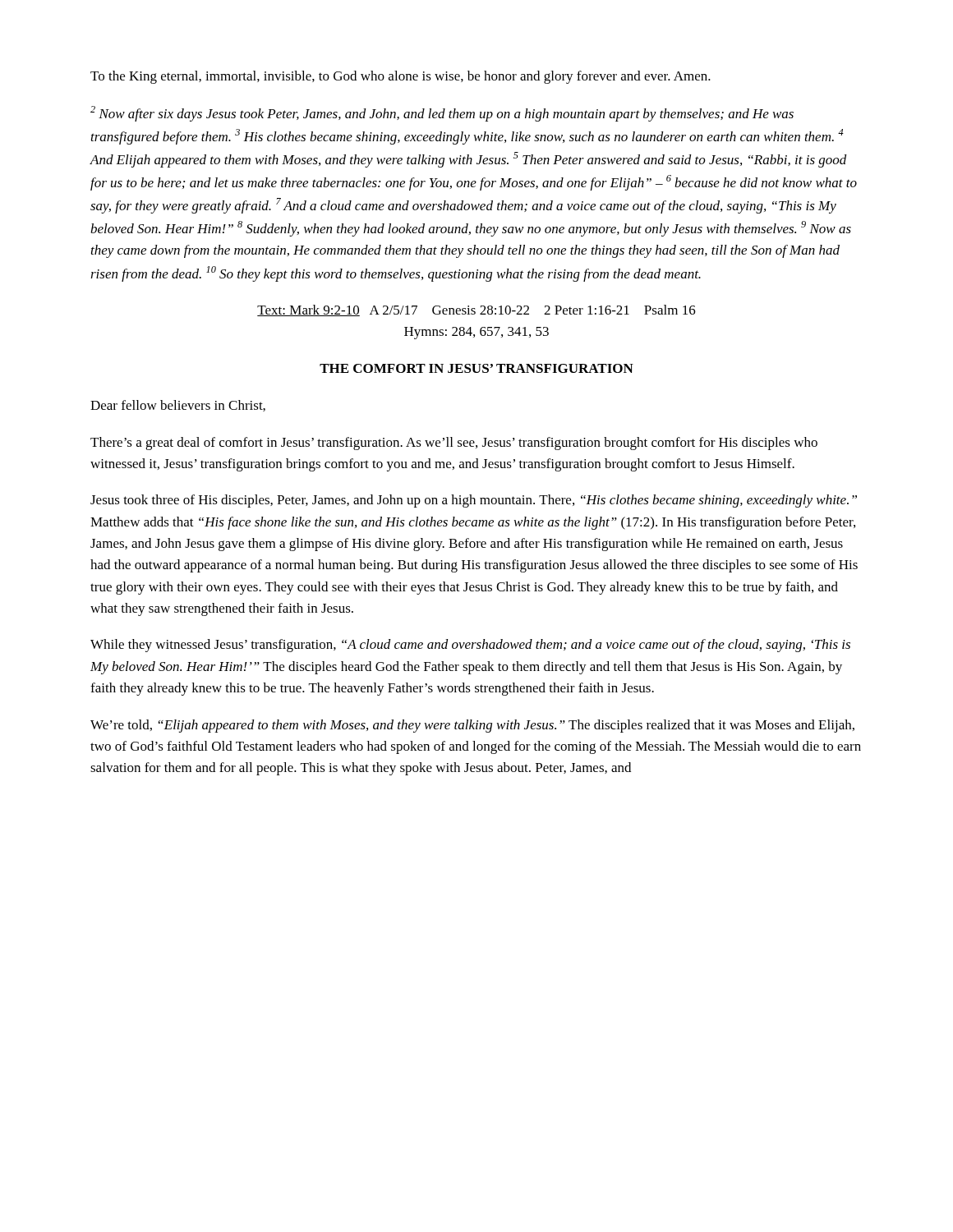This screenshot has height=1232, width=953.
Task: Find the text block starting "Text: Mark 9:2-10 A"
Action: coord(476,321)
